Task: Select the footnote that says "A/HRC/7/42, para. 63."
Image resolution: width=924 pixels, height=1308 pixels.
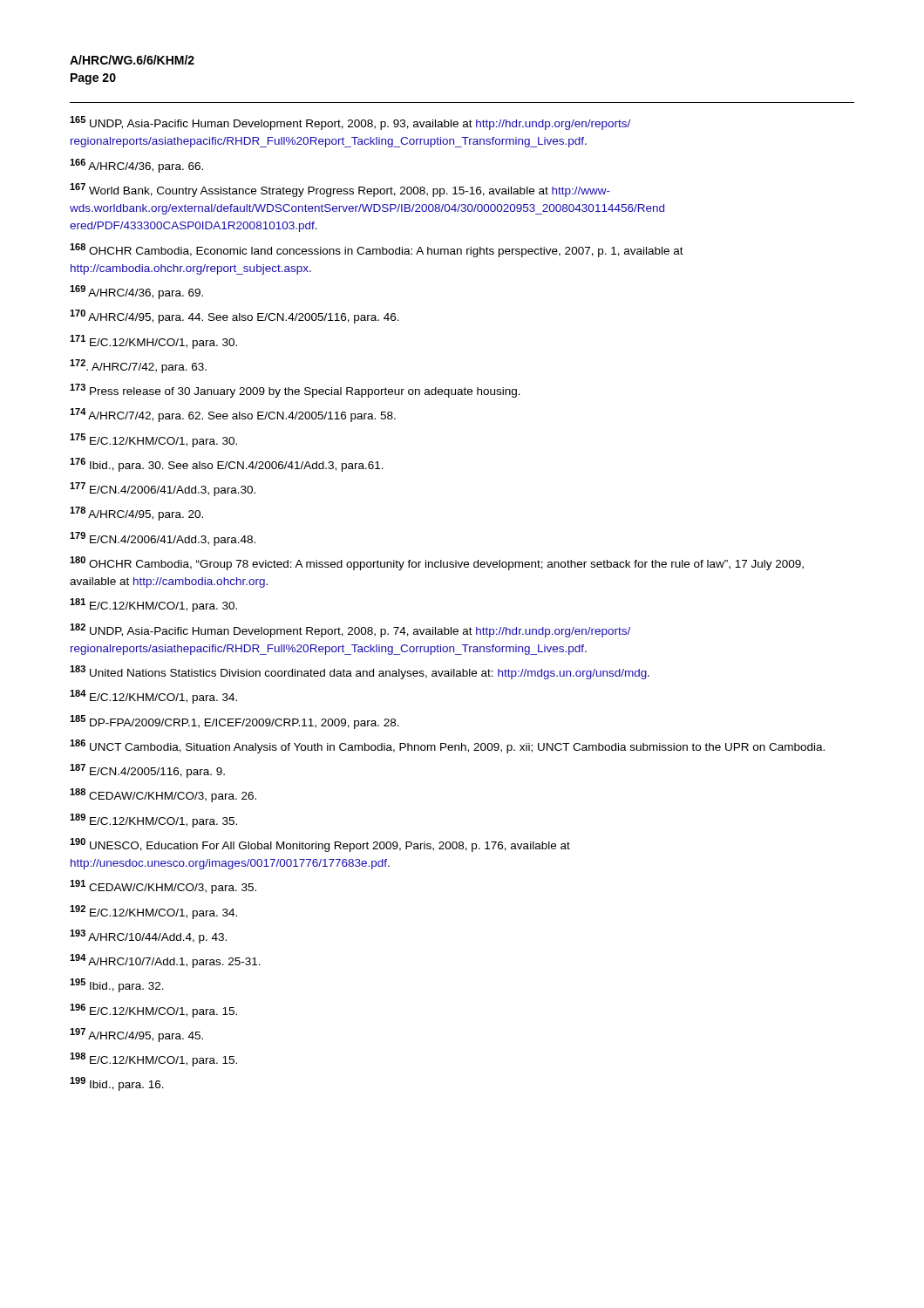Action: pos(139,366)
